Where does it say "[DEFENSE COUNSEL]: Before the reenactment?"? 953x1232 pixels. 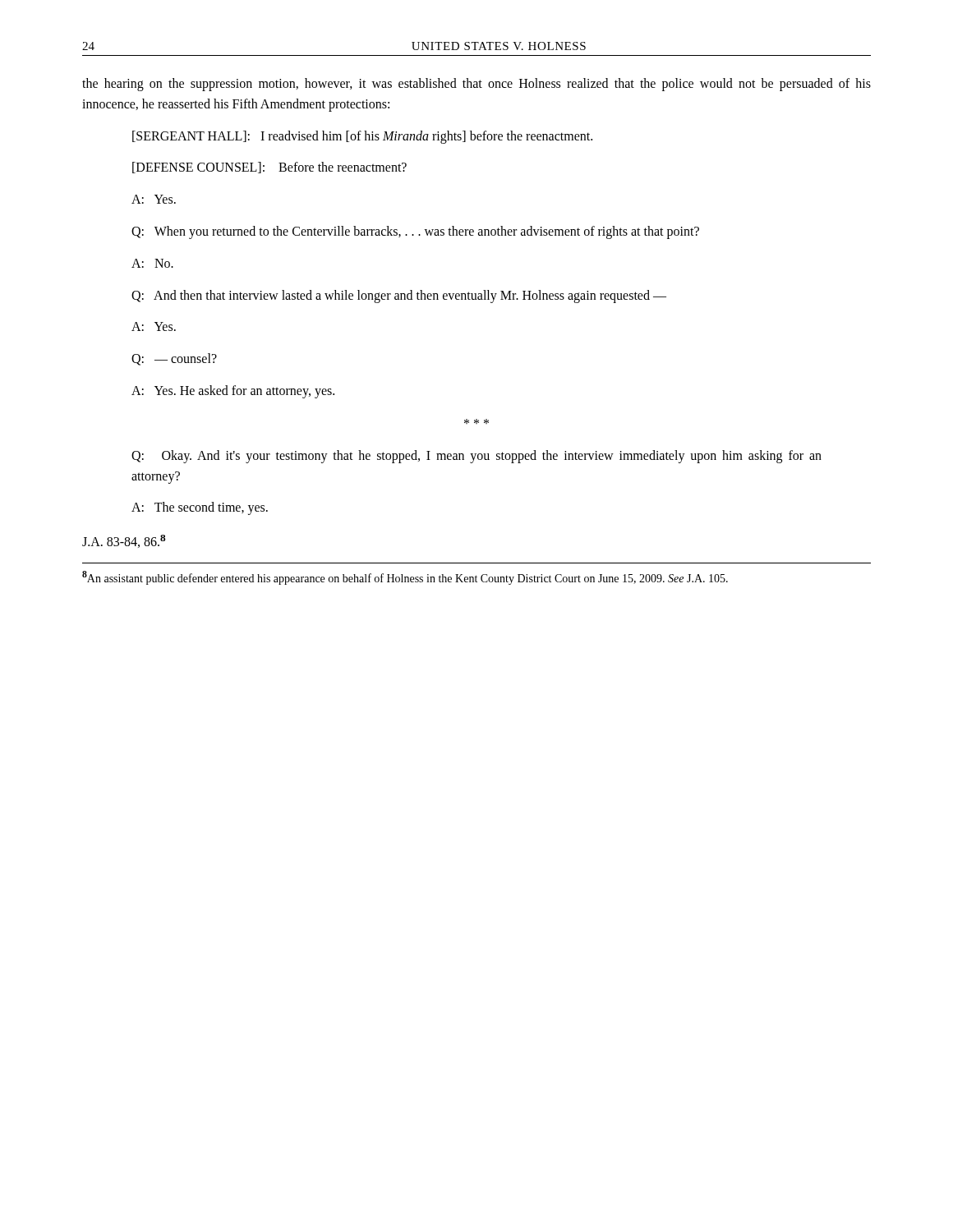pos(269,167)
